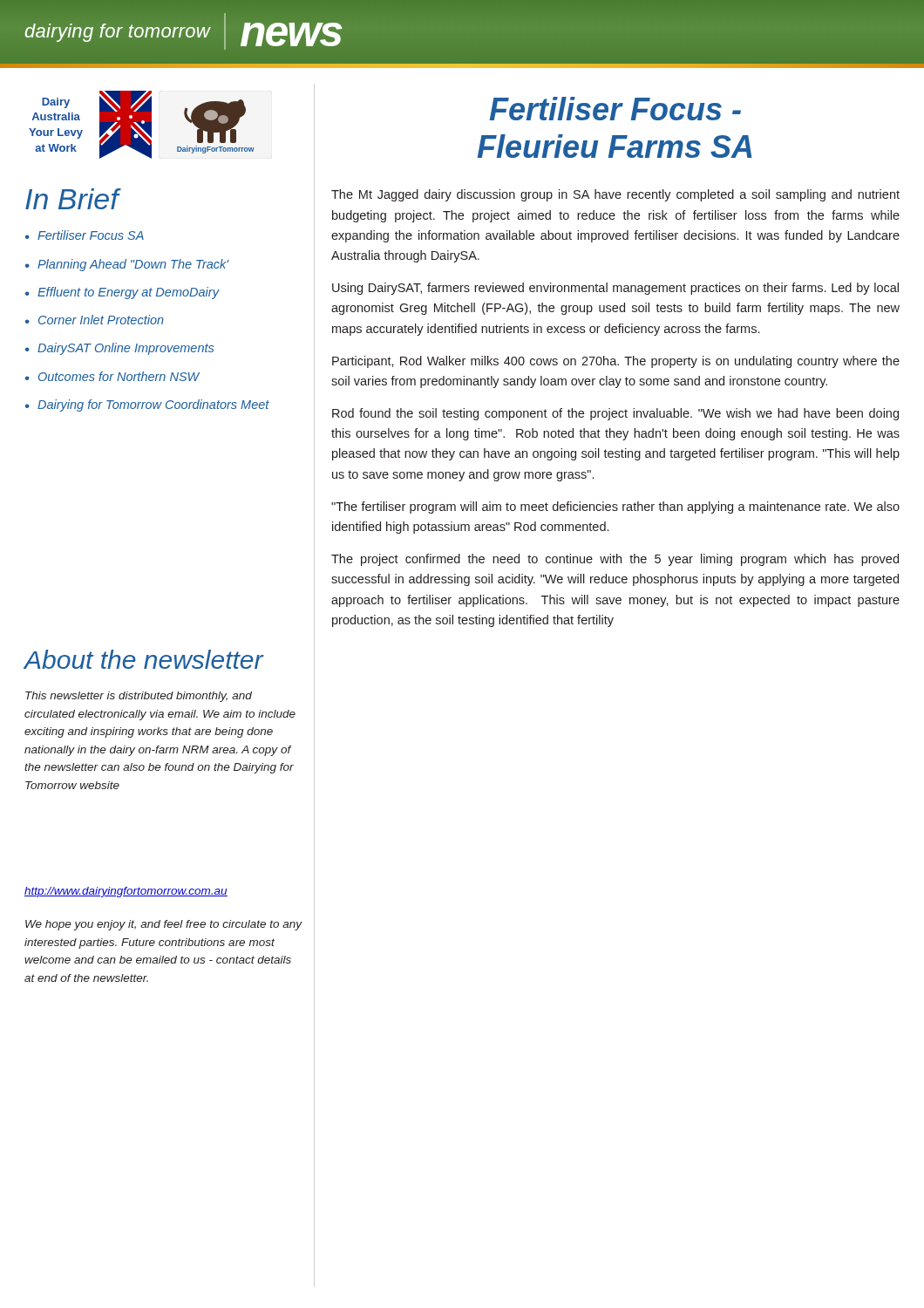
Task: Click on the block starting ""The fertiliser program will aim to"
Action: (615, 517)
